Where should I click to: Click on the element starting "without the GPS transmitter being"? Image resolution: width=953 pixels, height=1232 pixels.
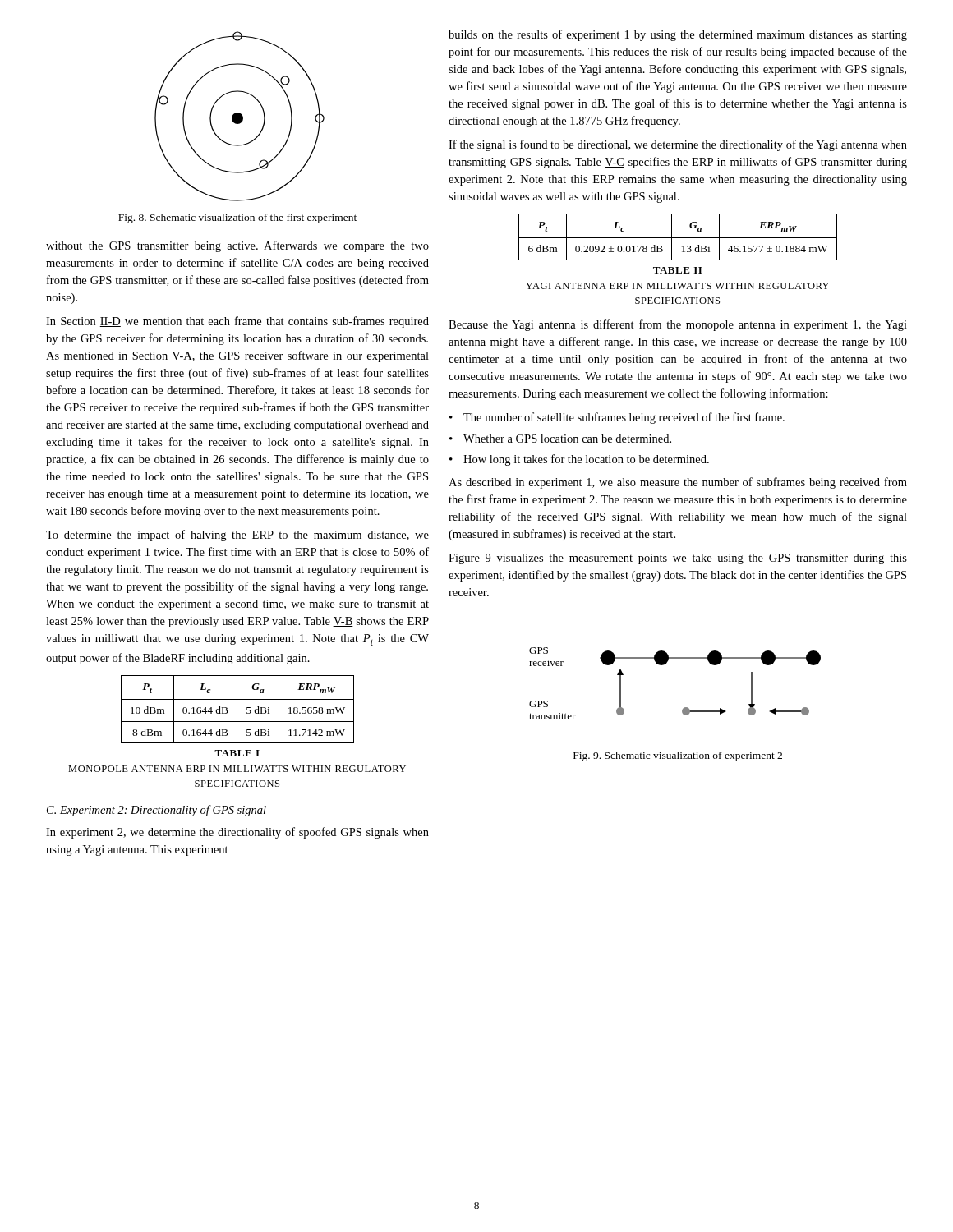pos(237,271)
